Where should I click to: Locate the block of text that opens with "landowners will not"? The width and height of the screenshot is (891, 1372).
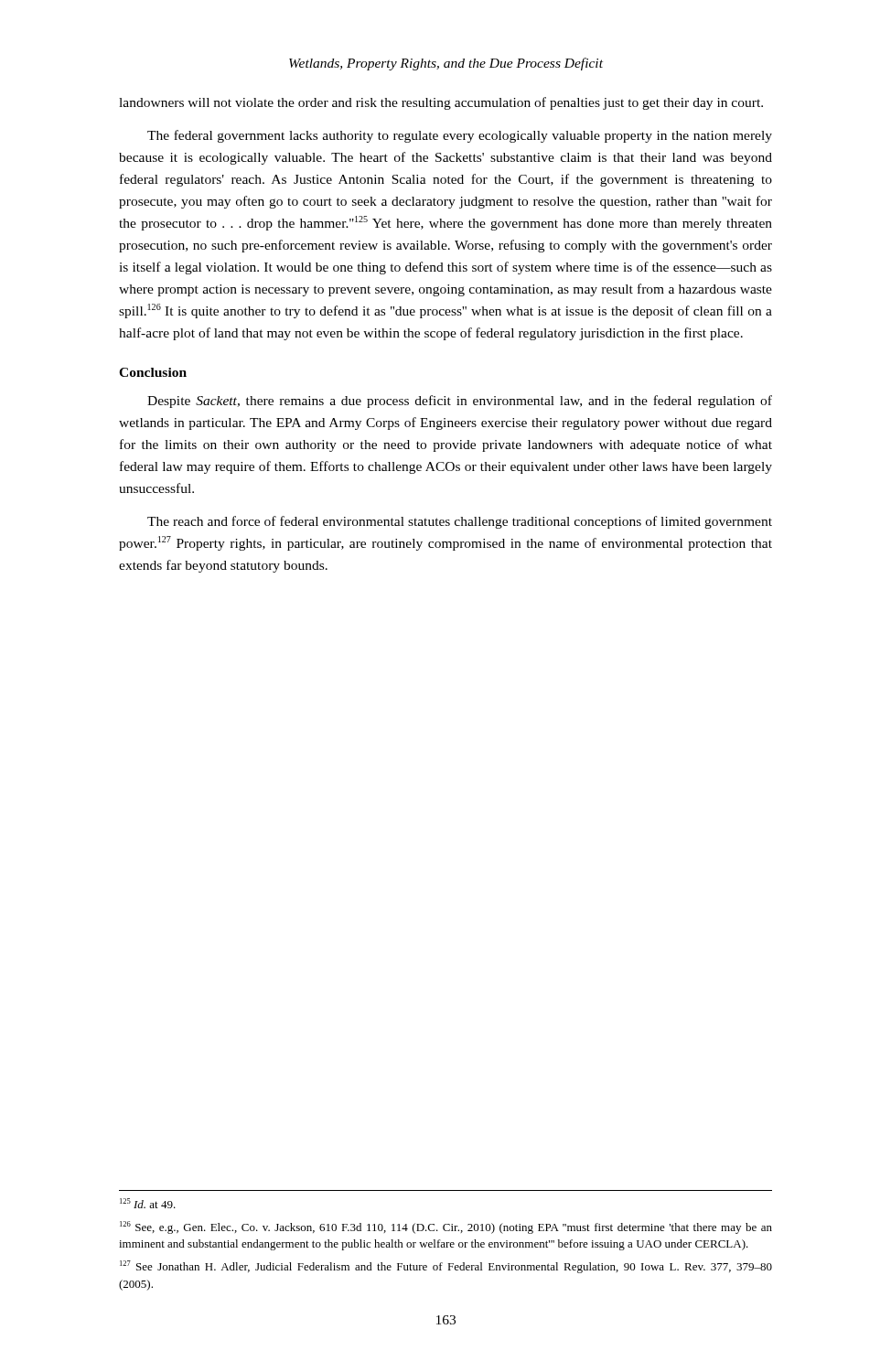click(446, 218)
